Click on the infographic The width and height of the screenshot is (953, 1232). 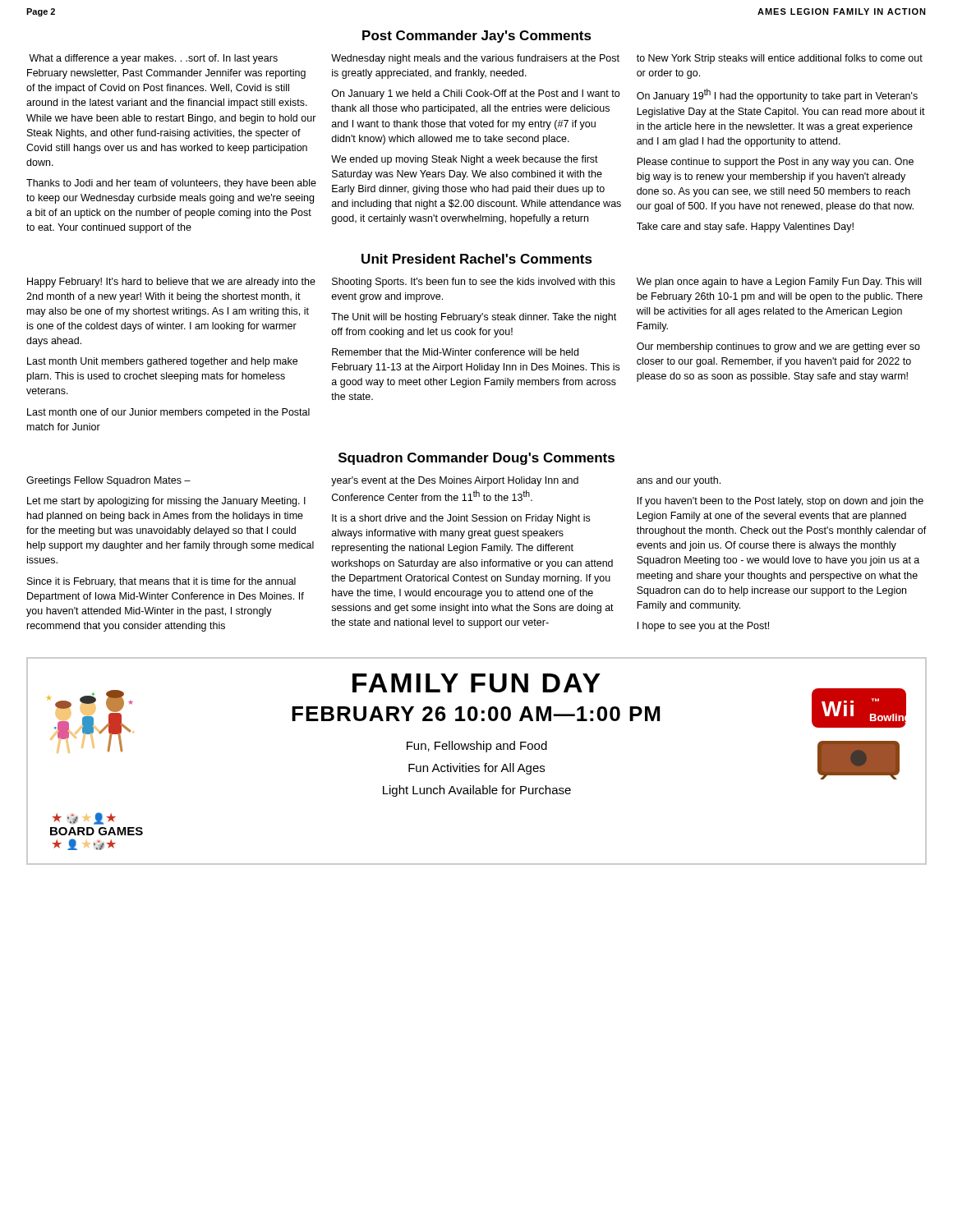[x=476, y=761]
